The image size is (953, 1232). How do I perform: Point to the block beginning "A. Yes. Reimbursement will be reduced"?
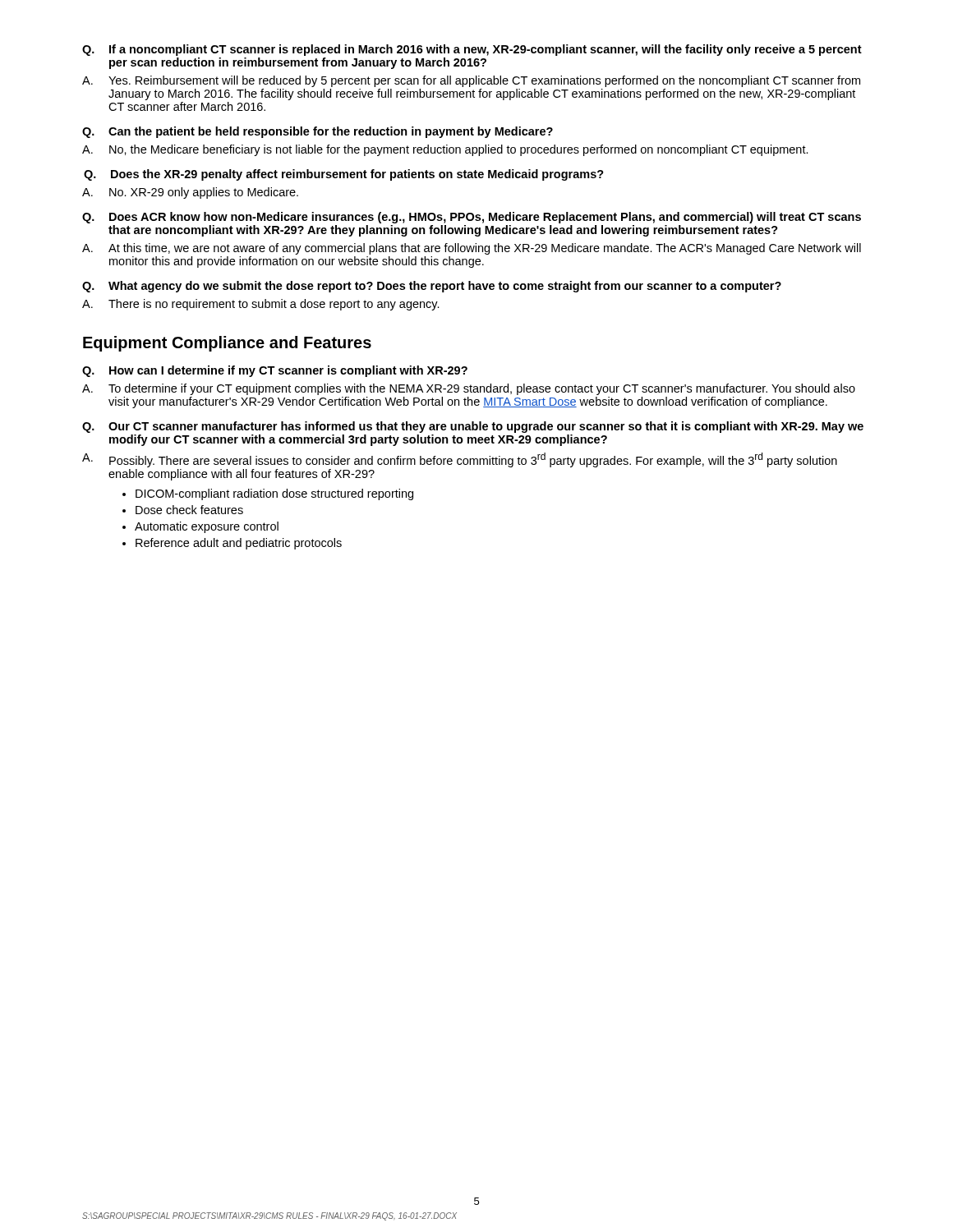[x=476, y=94]
